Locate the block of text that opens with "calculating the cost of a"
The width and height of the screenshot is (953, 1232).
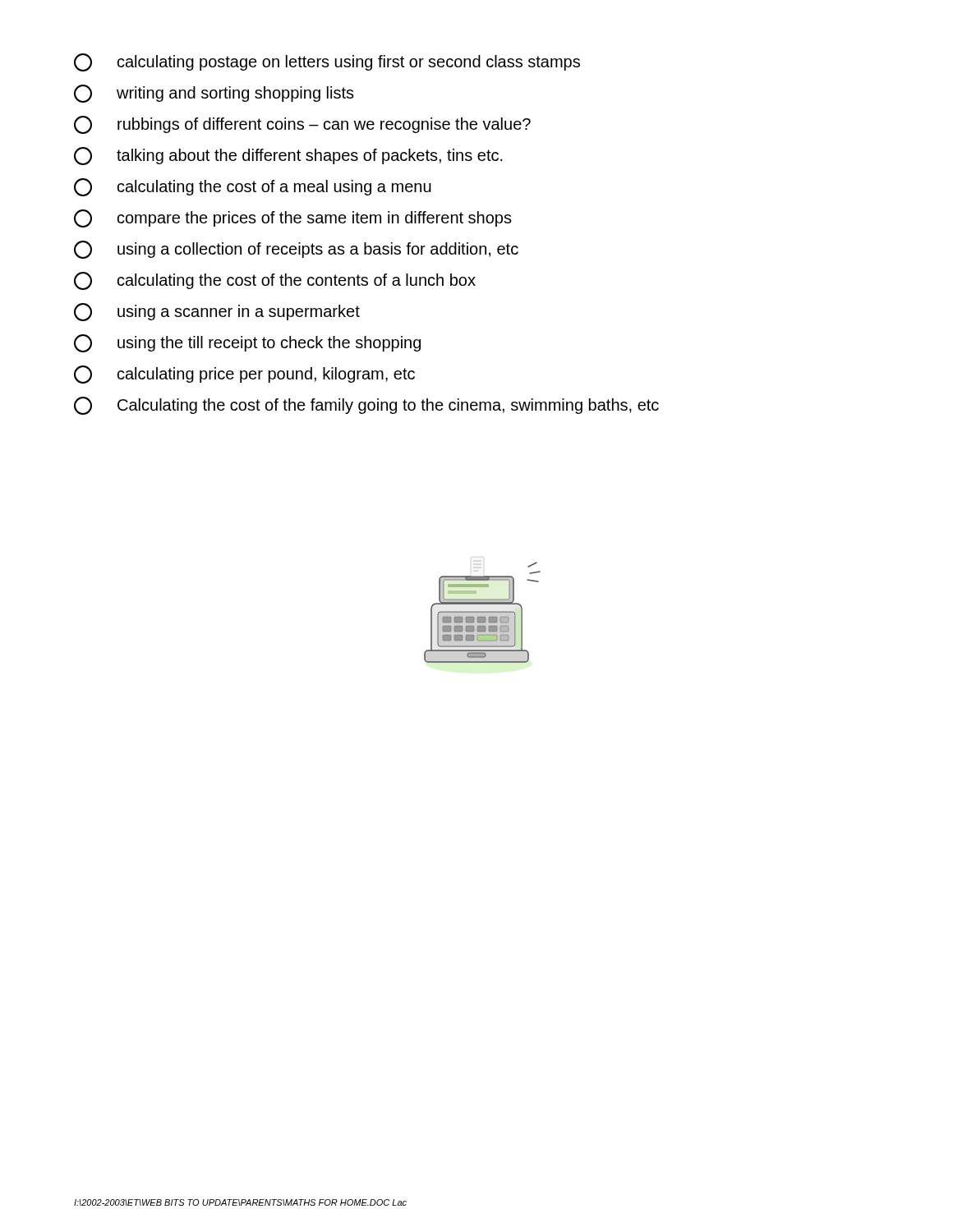(x=253, y=187)
